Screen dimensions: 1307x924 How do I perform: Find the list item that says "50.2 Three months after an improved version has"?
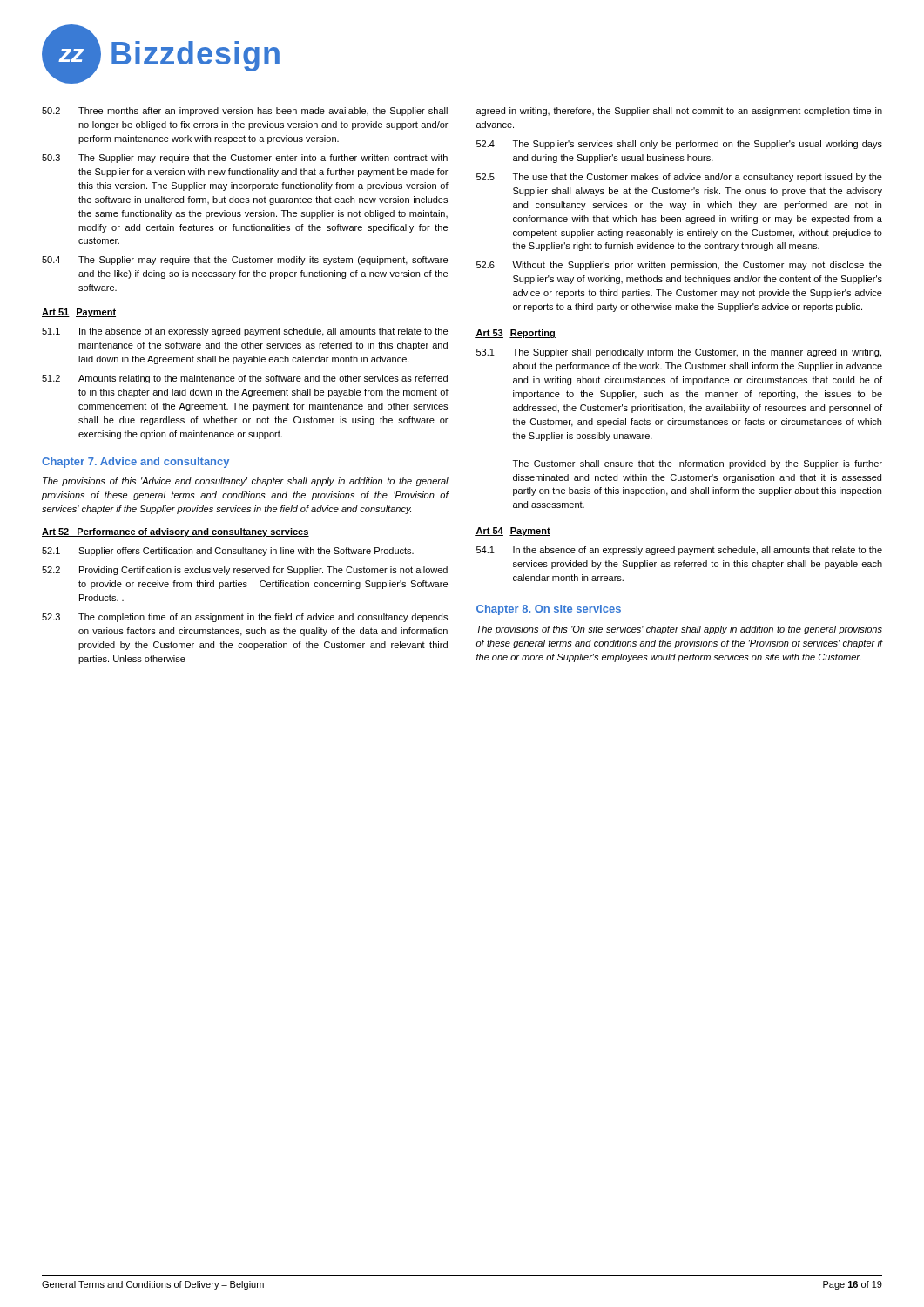(245, 125)
